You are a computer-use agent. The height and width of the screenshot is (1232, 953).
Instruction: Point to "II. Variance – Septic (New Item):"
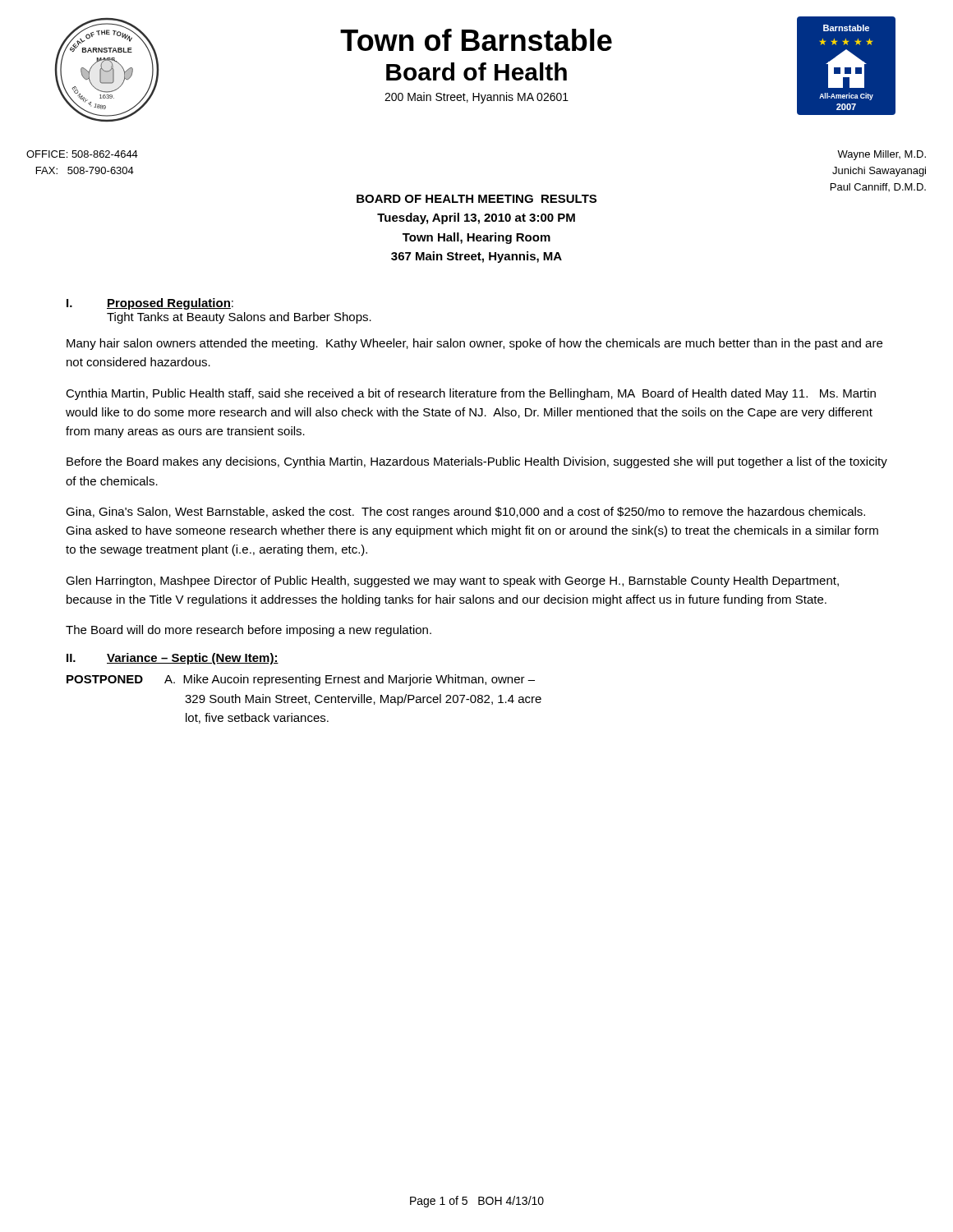click(172, 658)
